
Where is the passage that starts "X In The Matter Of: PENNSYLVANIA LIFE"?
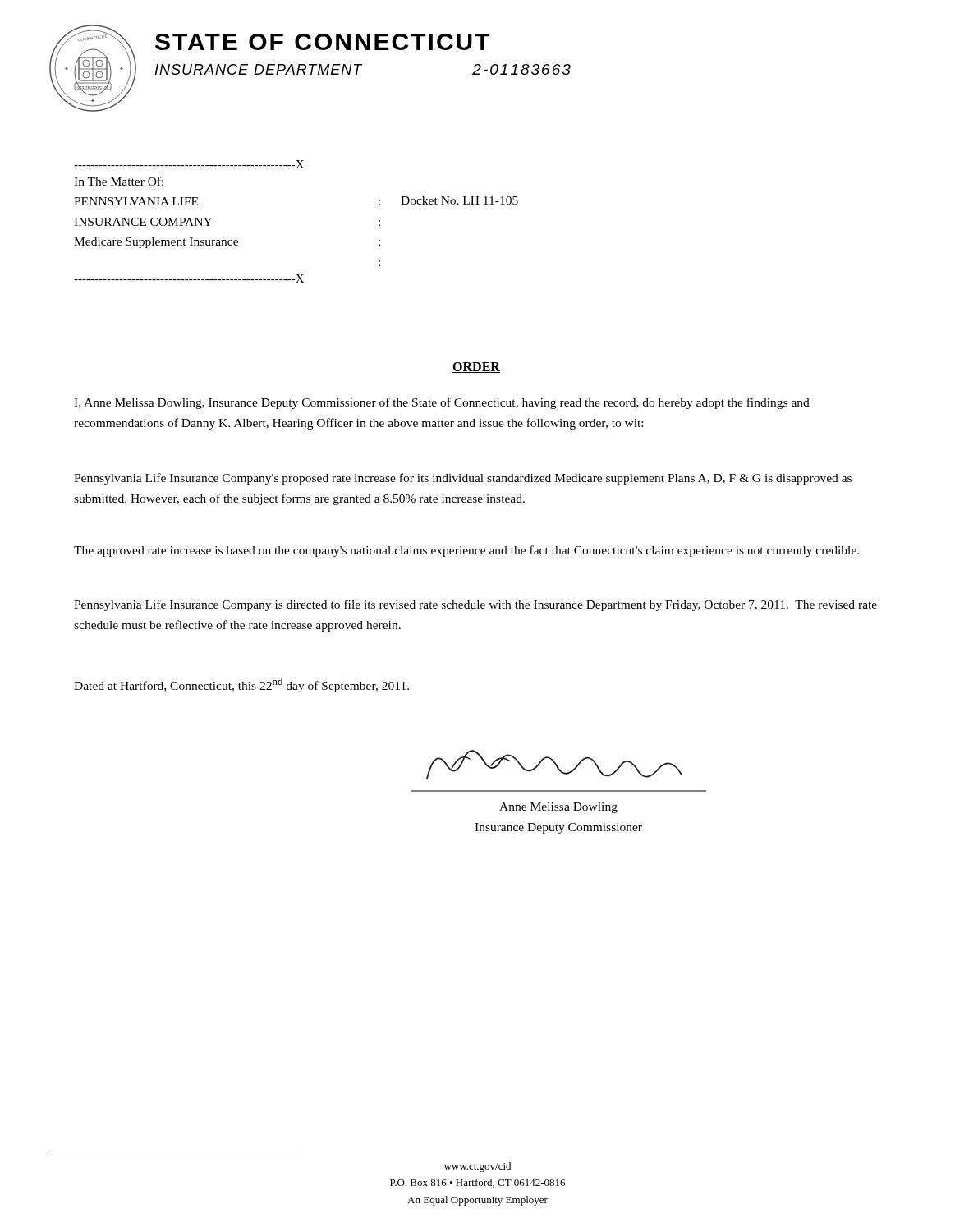click(382, 222)
